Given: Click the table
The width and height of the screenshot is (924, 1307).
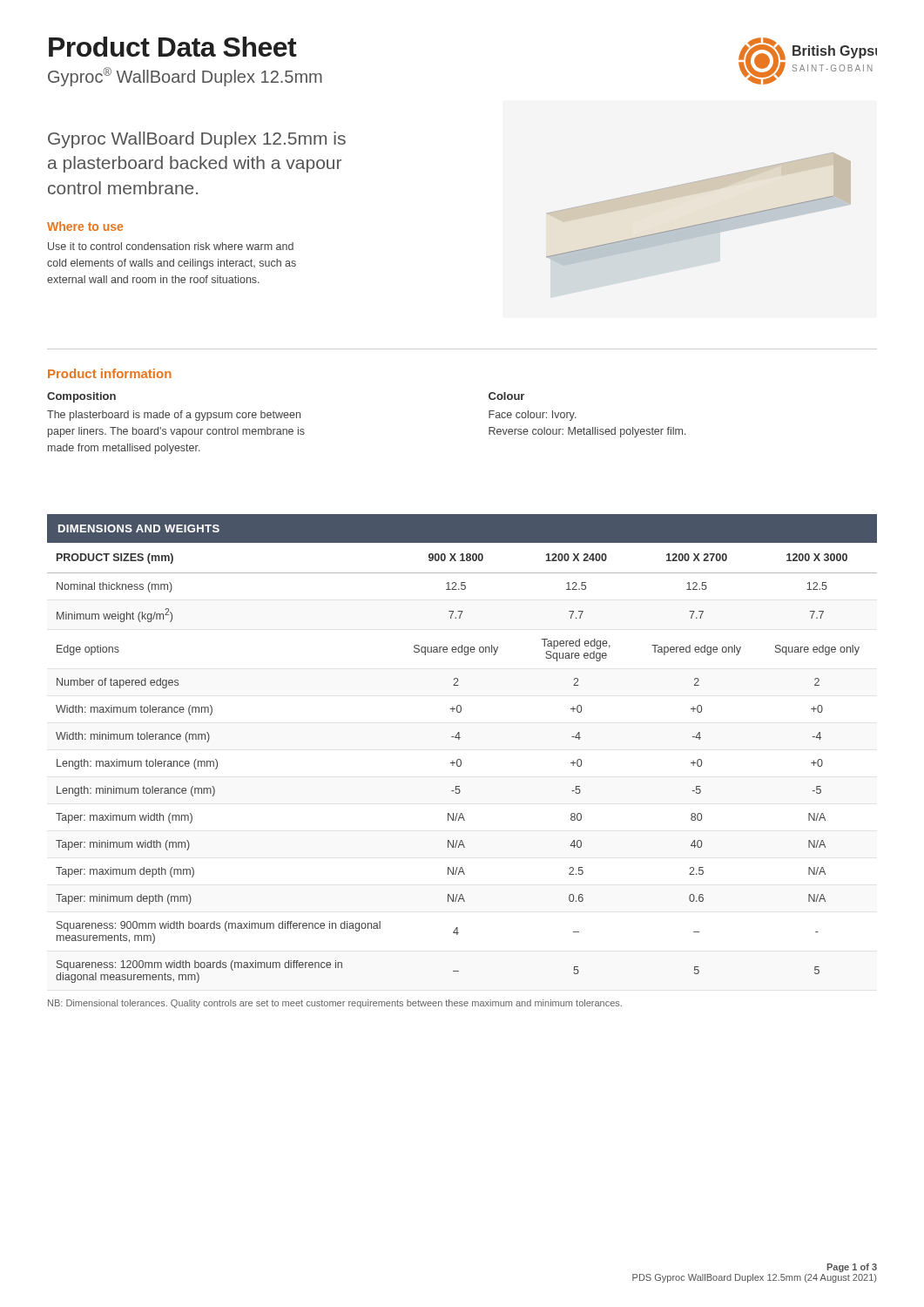Looking at the screenshot, I should pos(462,761).
